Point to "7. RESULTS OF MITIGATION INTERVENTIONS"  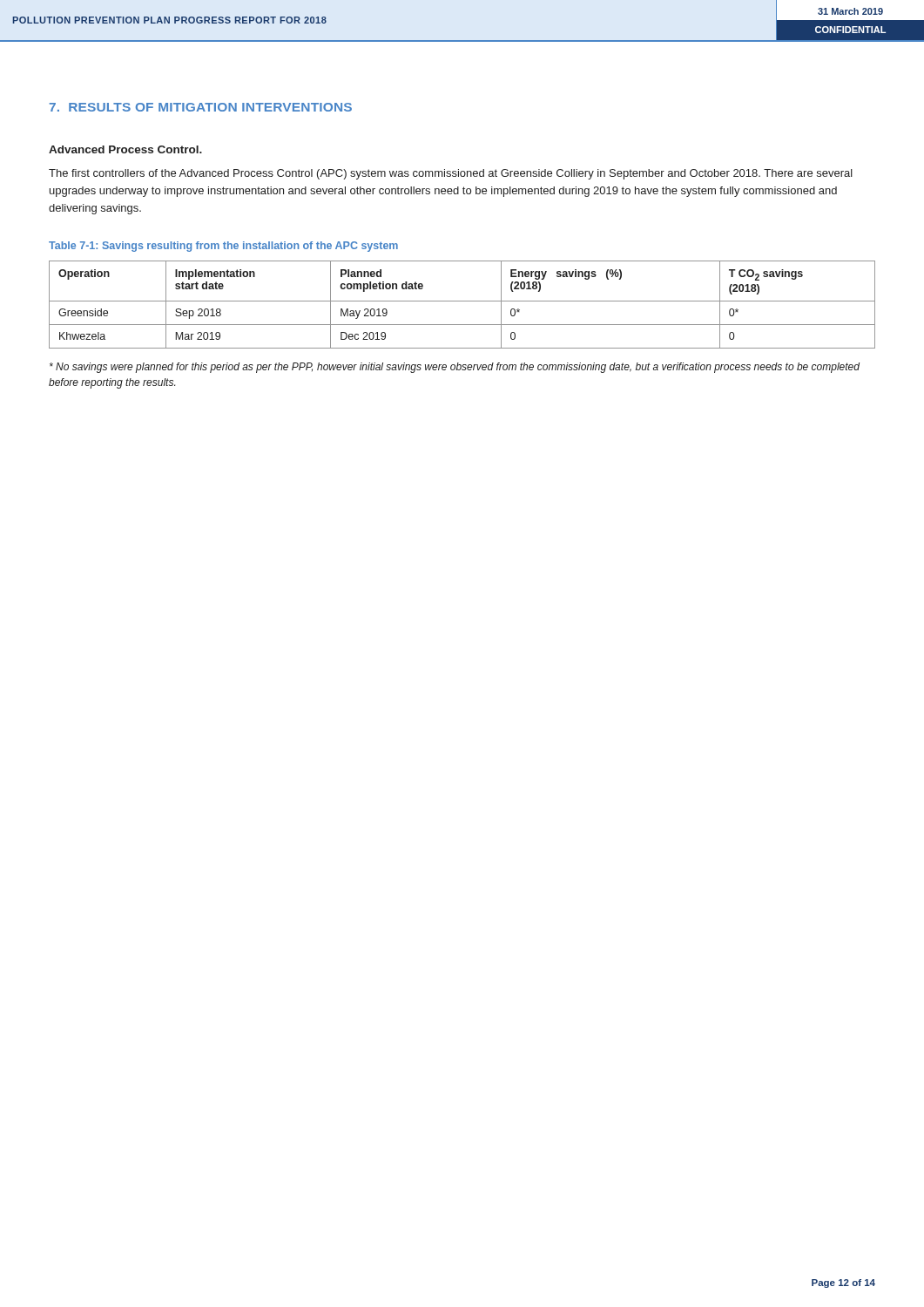201,107
